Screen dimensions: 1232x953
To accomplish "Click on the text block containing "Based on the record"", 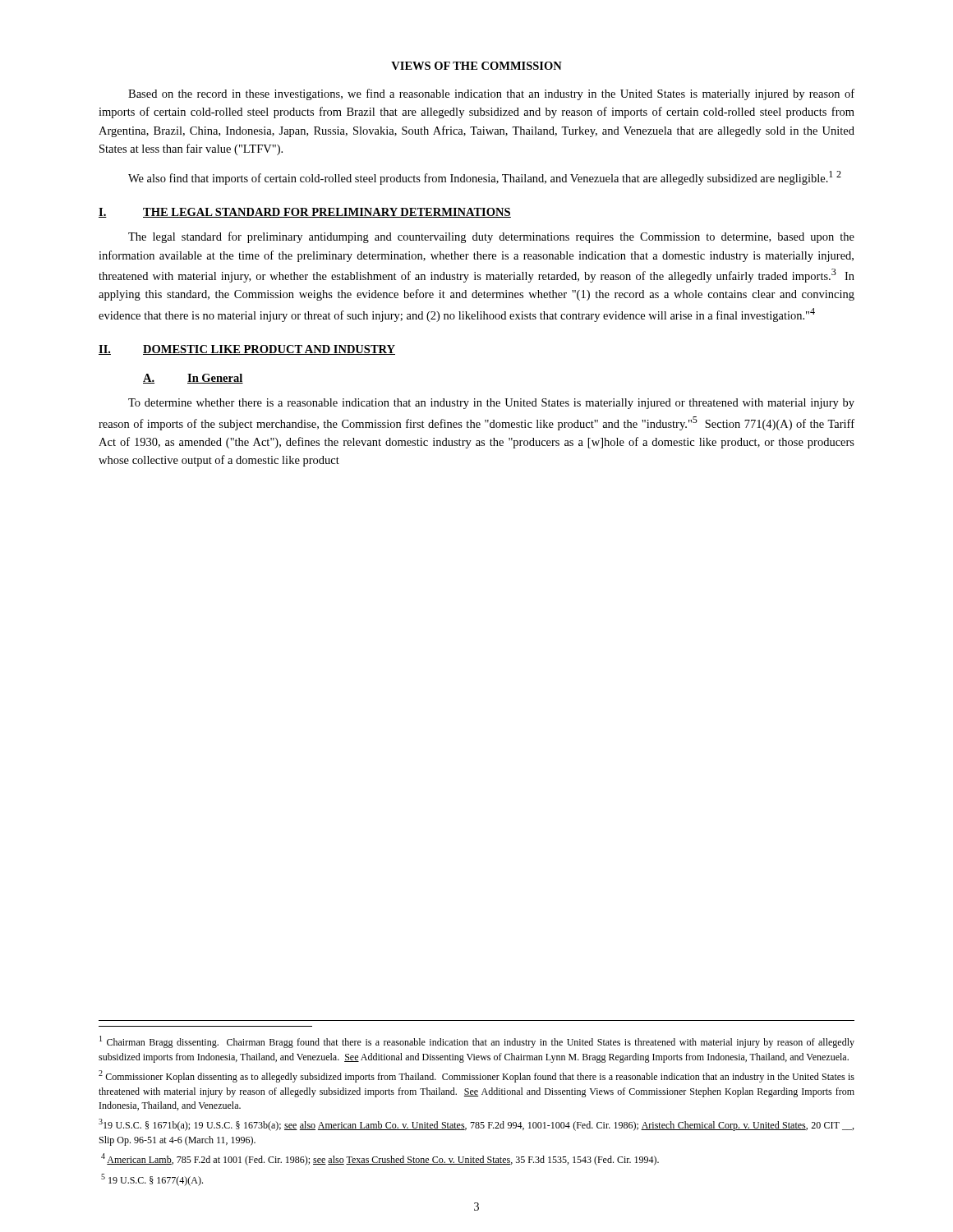I will point(476,122).
